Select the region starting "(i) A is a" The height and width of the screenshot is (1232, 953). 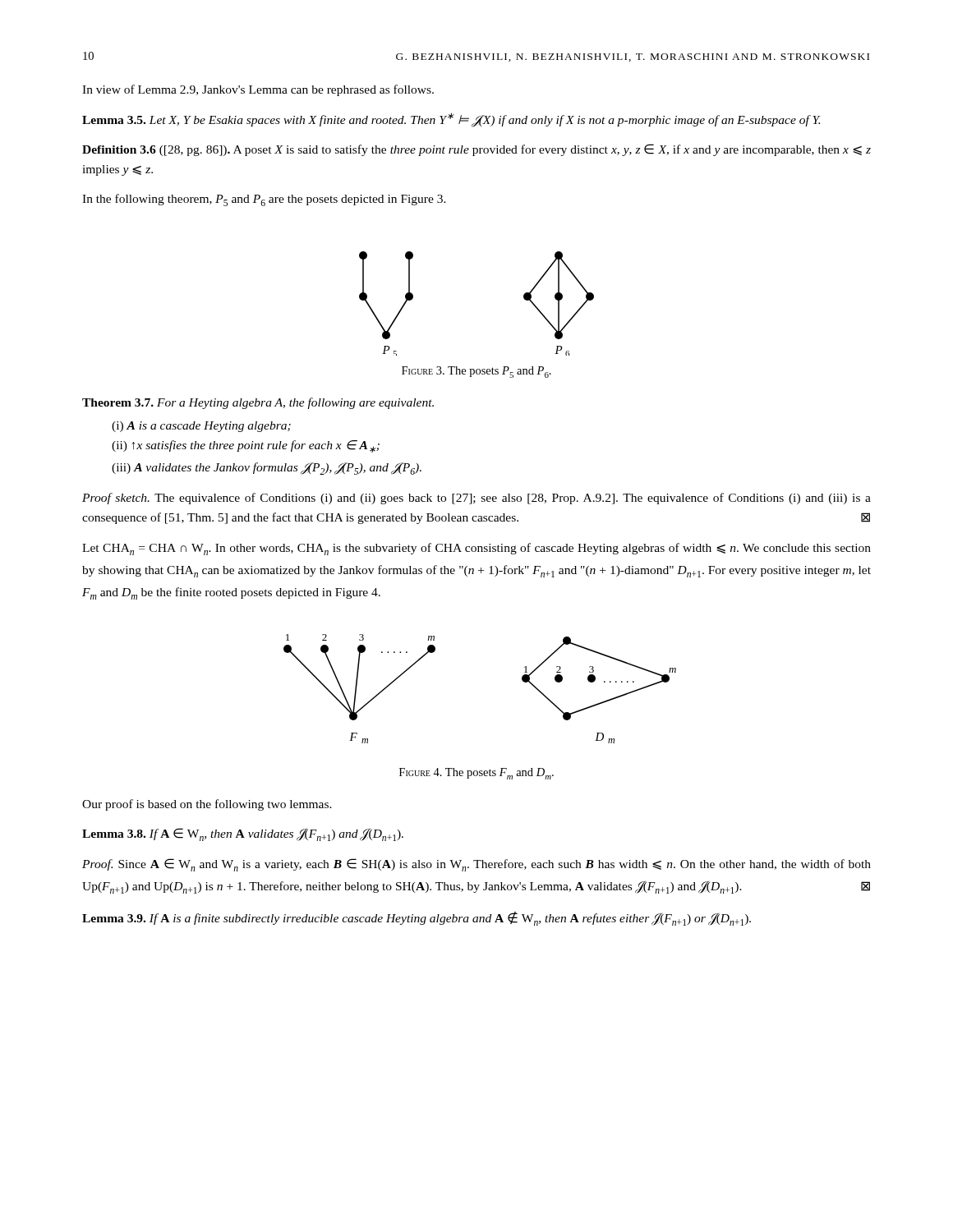click(202, 425)
